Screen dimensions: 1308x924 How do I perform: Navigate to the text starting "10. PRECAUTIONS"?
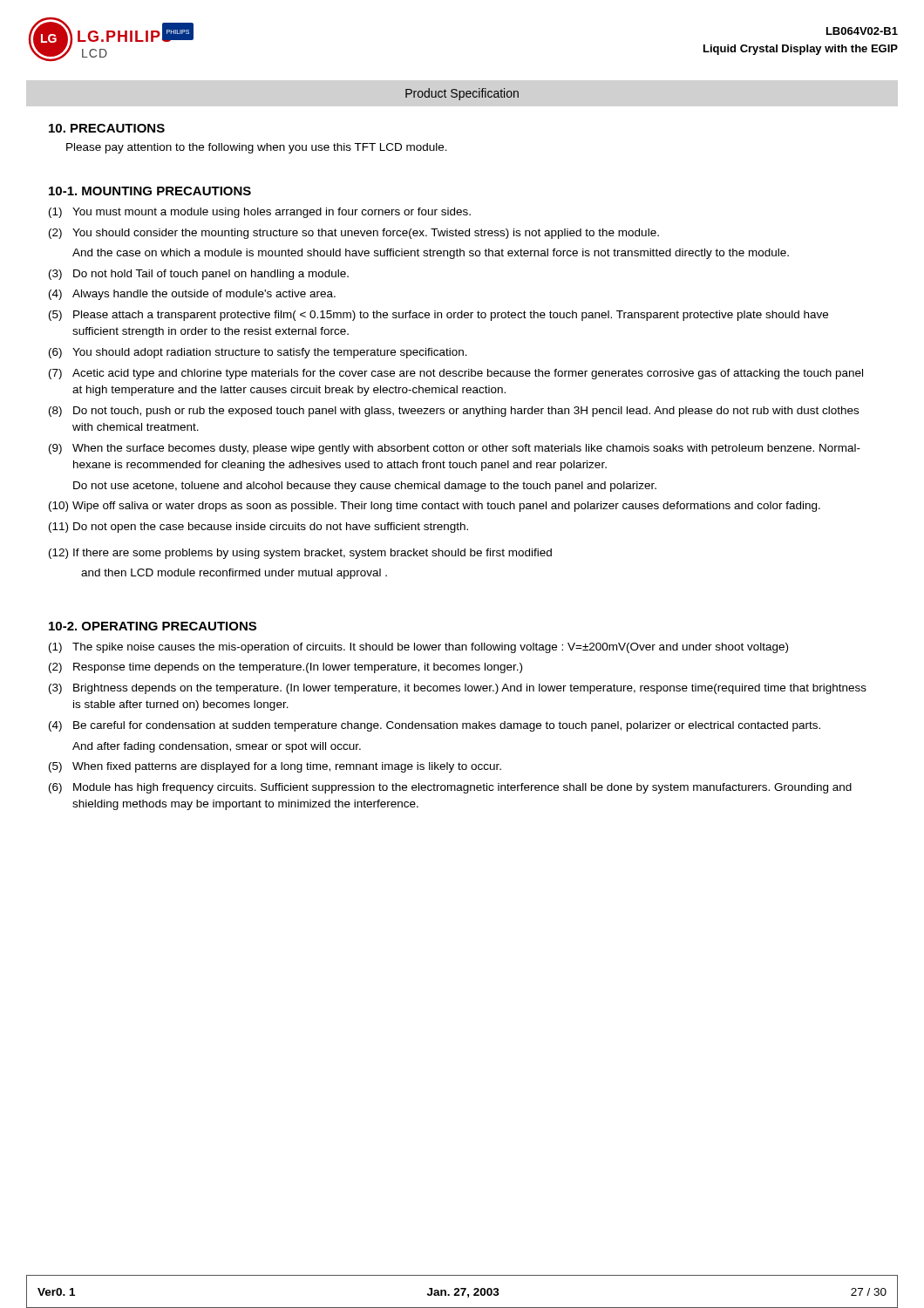(x=106, y=128)
